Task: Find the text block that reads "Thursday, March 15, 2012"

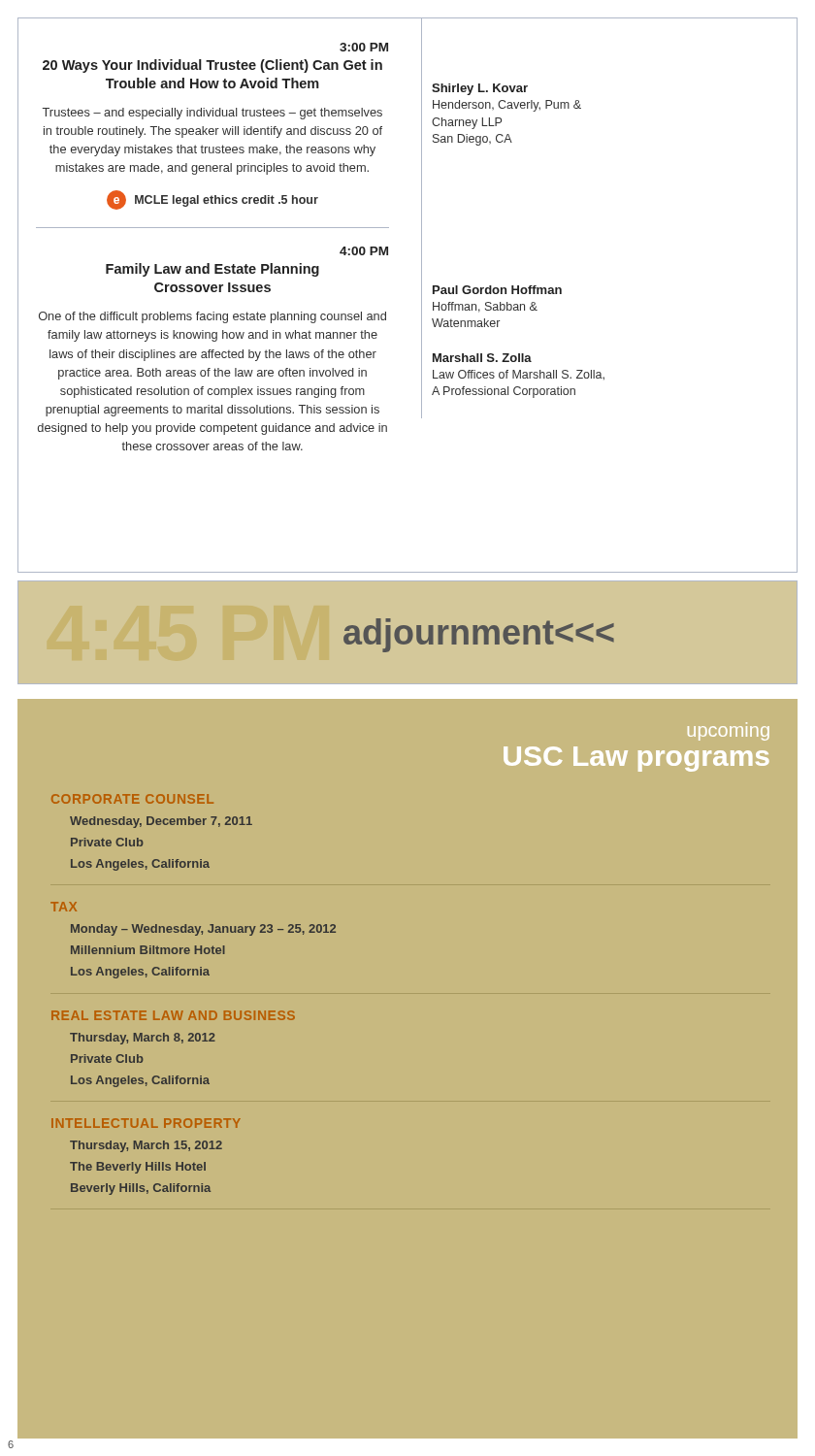Action: 146,1166
